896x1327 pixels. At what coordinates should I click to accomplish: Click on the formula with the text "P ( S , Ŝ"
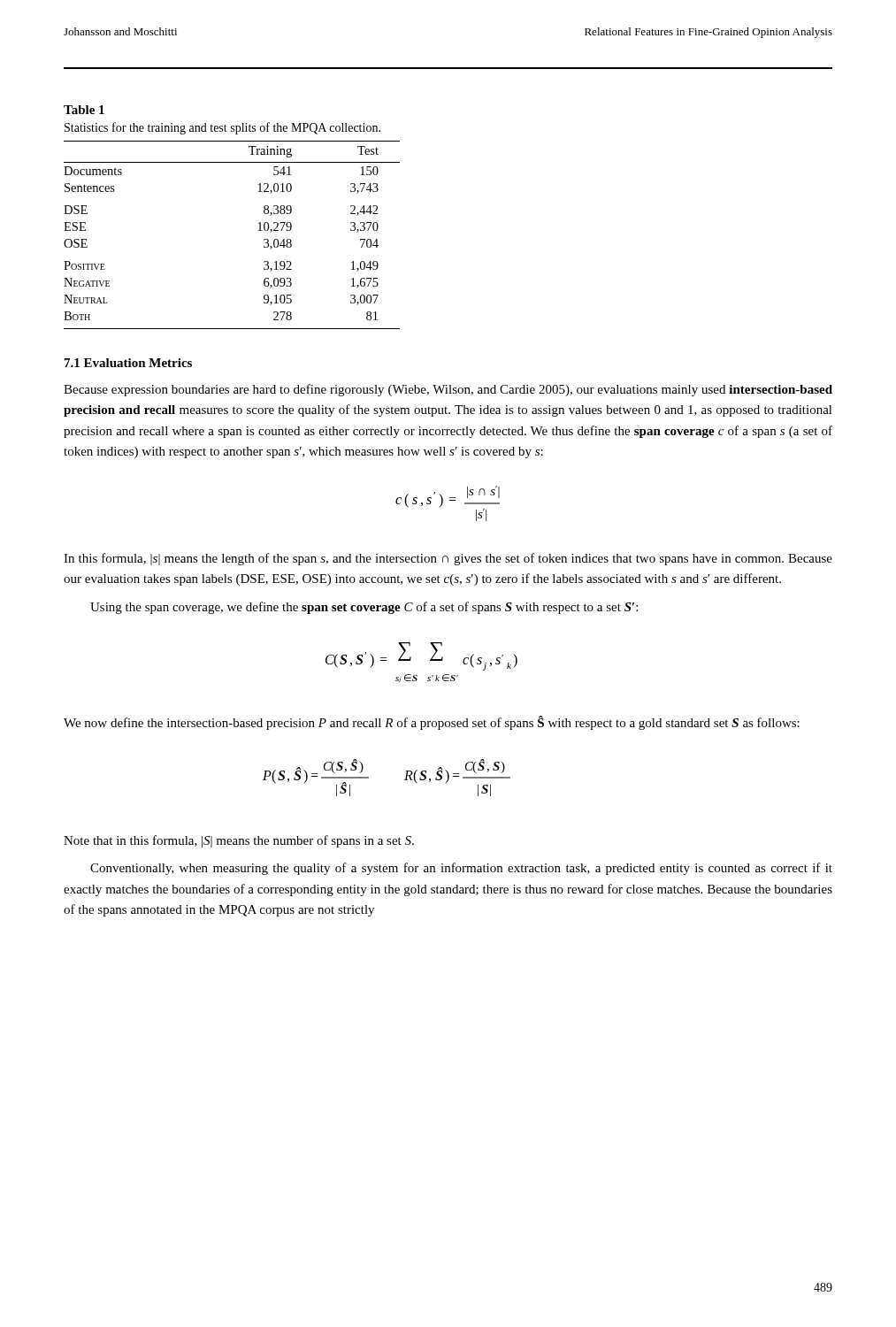coord(448,780)
